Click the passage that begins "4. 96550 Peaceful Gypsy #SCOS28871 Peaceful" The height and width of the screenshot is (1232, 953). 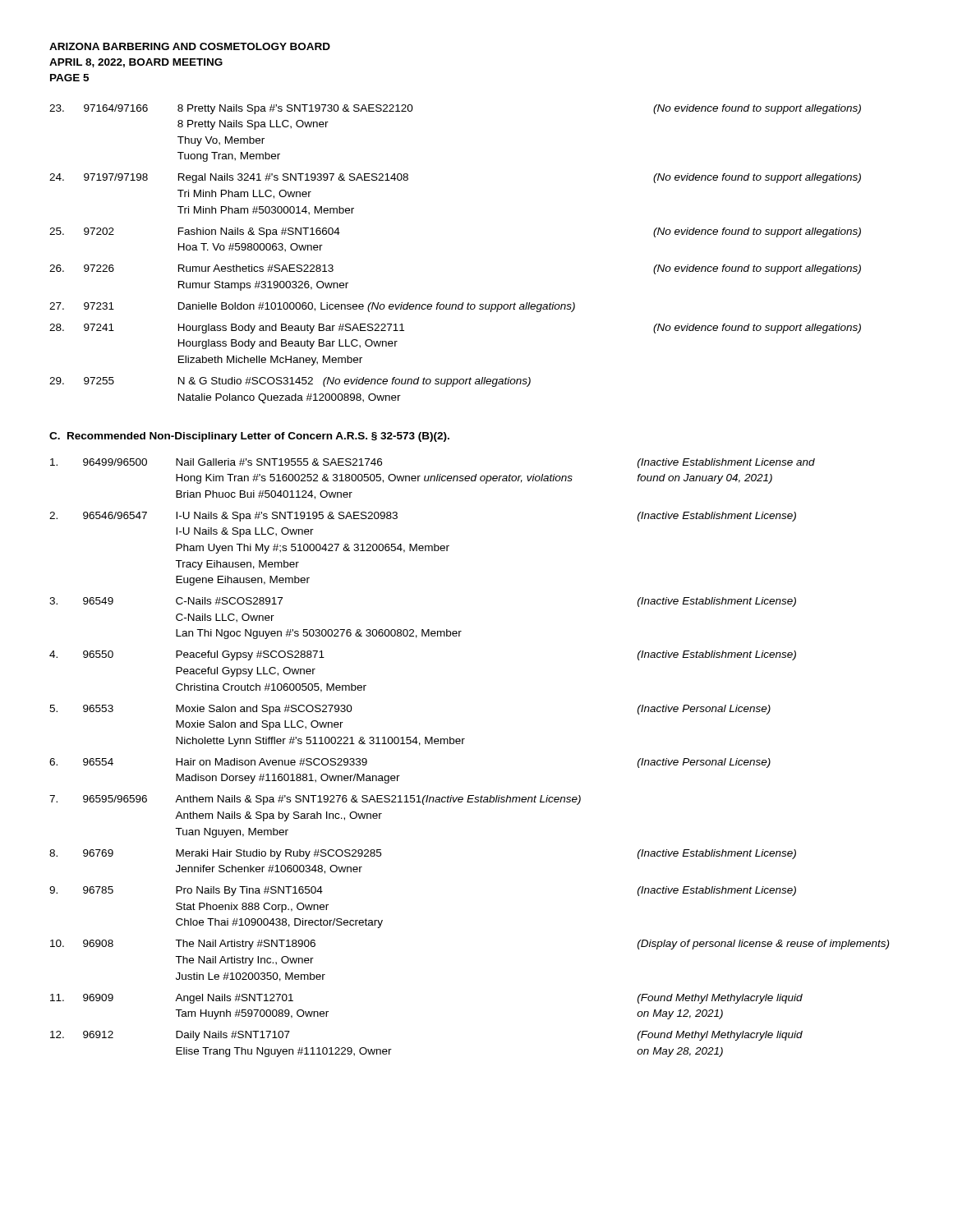tap(101, 655)
